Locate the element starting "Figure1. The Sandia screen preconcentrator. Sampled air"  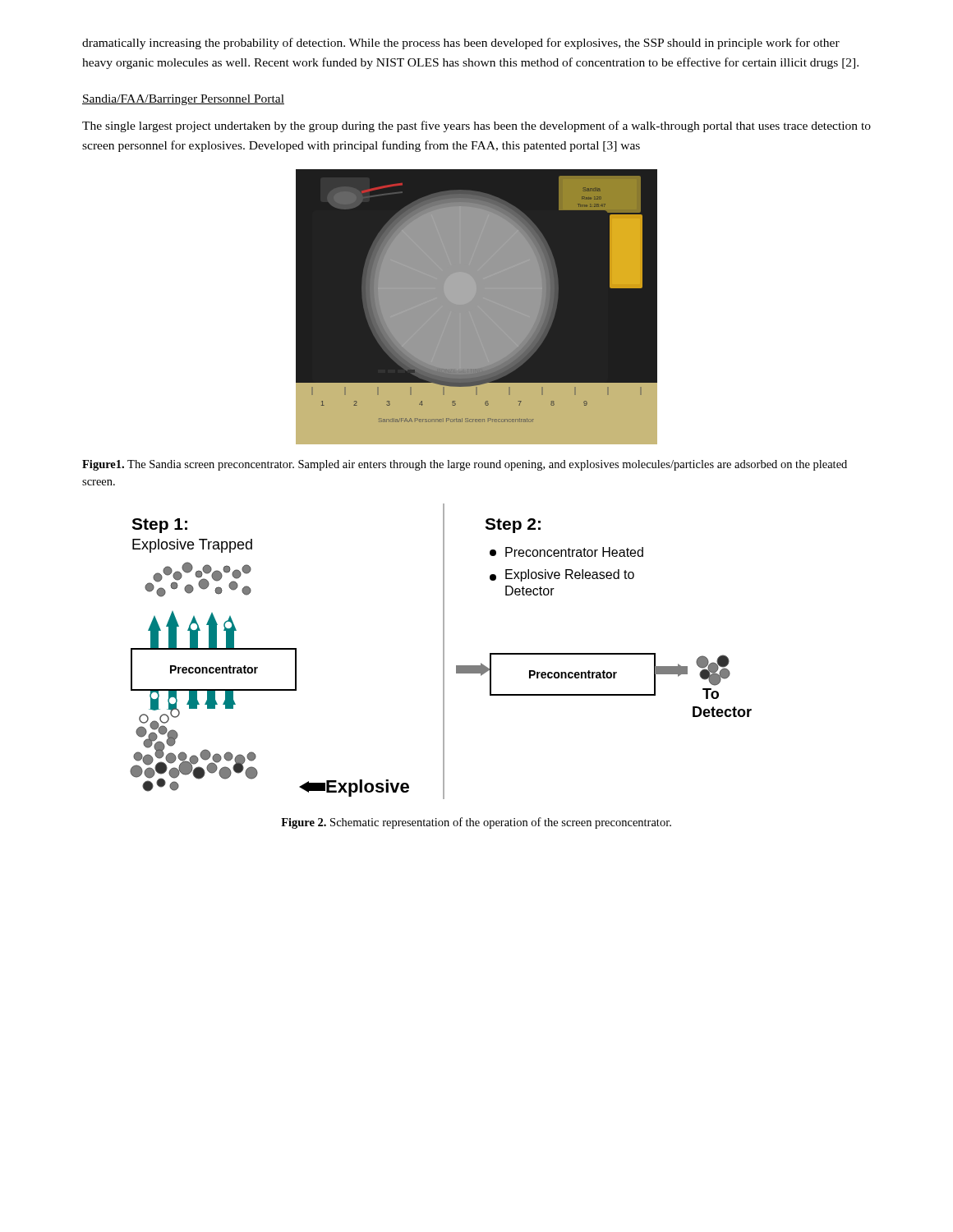point(465,473)
